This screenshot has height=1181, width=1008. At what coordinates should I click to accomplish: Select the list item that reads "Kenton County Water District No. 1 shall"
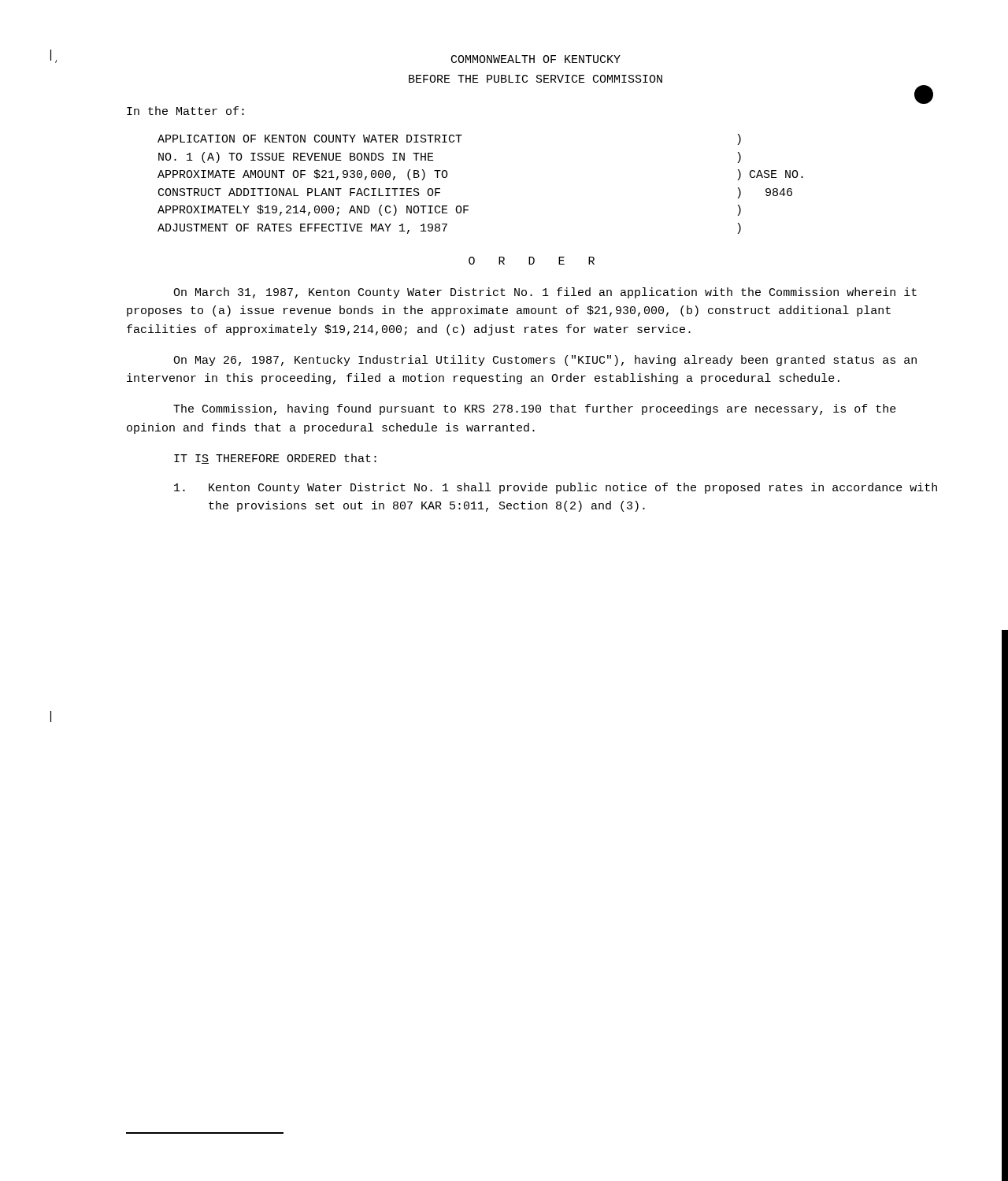click(x=559, y=498)
